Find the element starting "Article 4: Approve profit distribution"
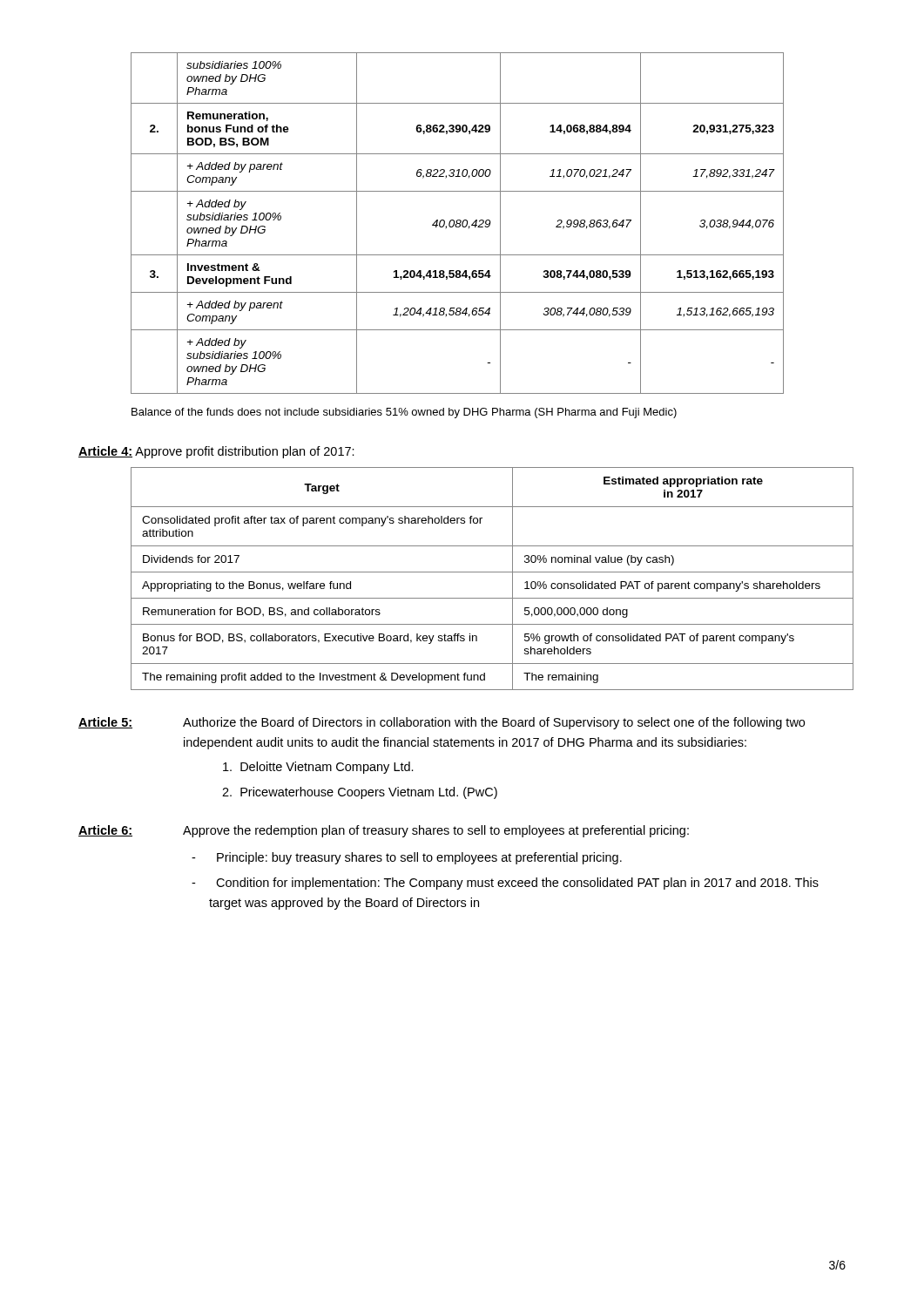The image size is (924, 1307). click(x=217, y=452)
